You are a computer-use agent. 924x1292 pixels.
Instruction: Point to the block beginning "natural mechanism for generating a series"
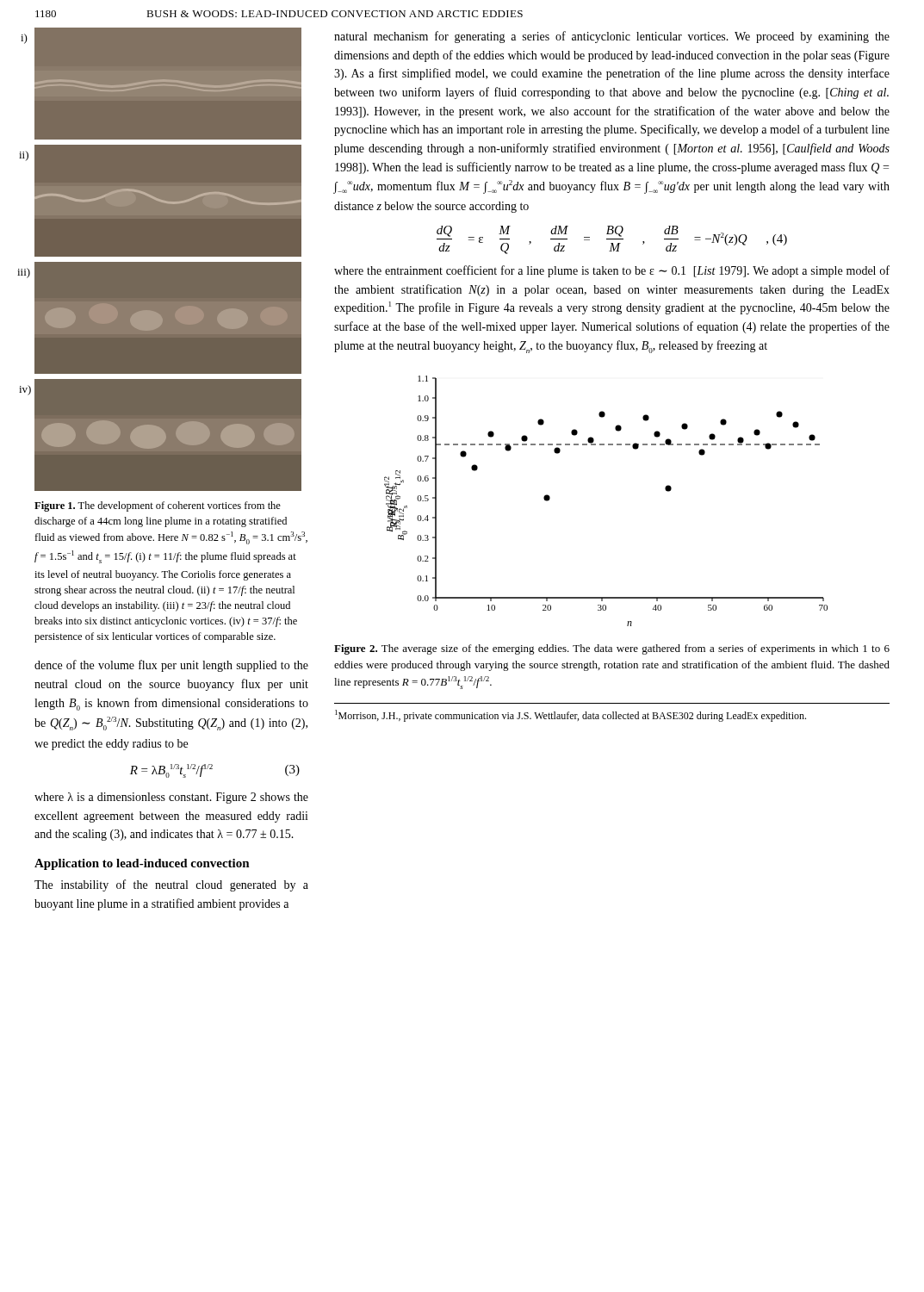[612, 122]
